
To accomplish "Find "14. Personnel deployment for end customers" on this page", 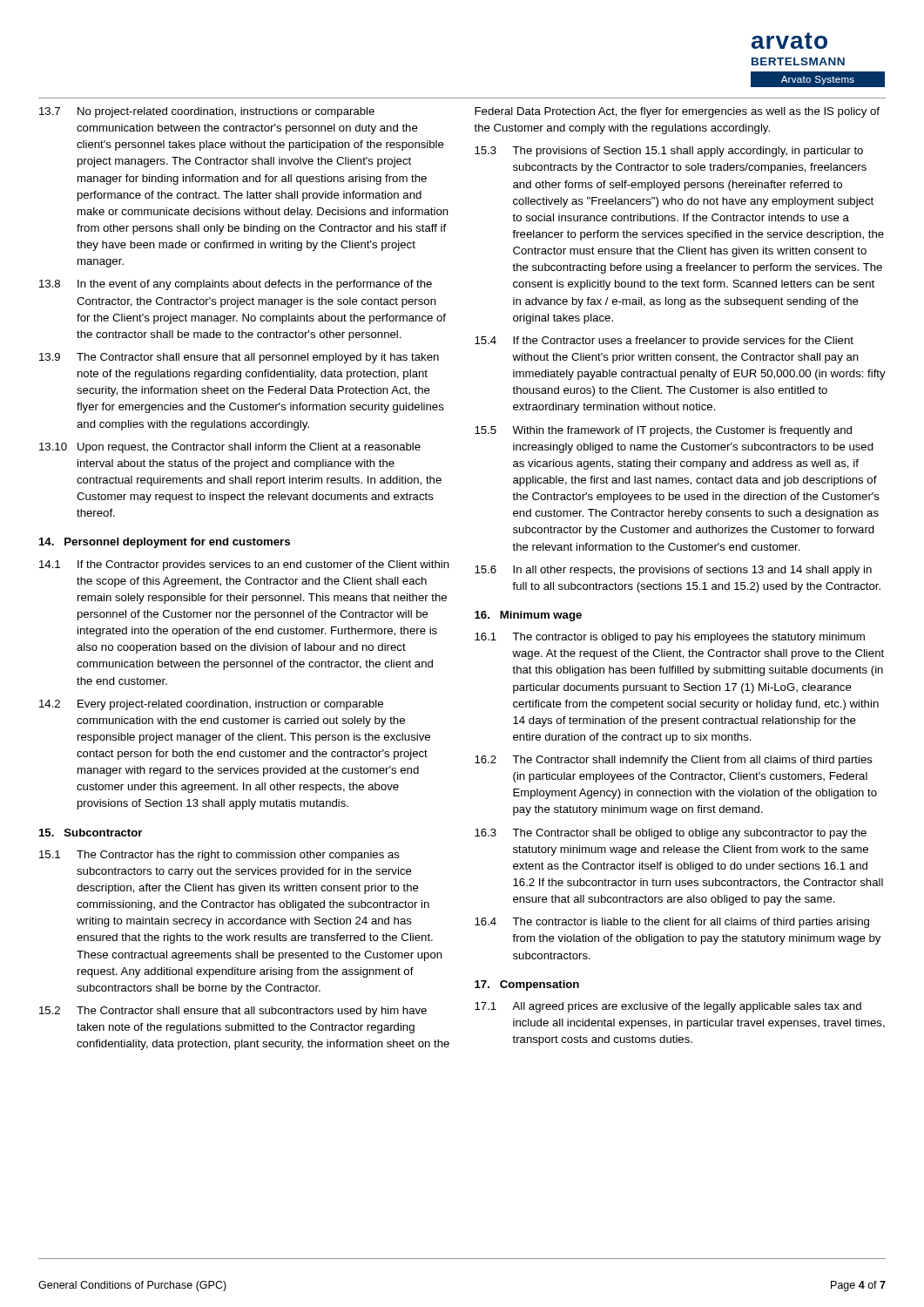I will click(164, 542).
